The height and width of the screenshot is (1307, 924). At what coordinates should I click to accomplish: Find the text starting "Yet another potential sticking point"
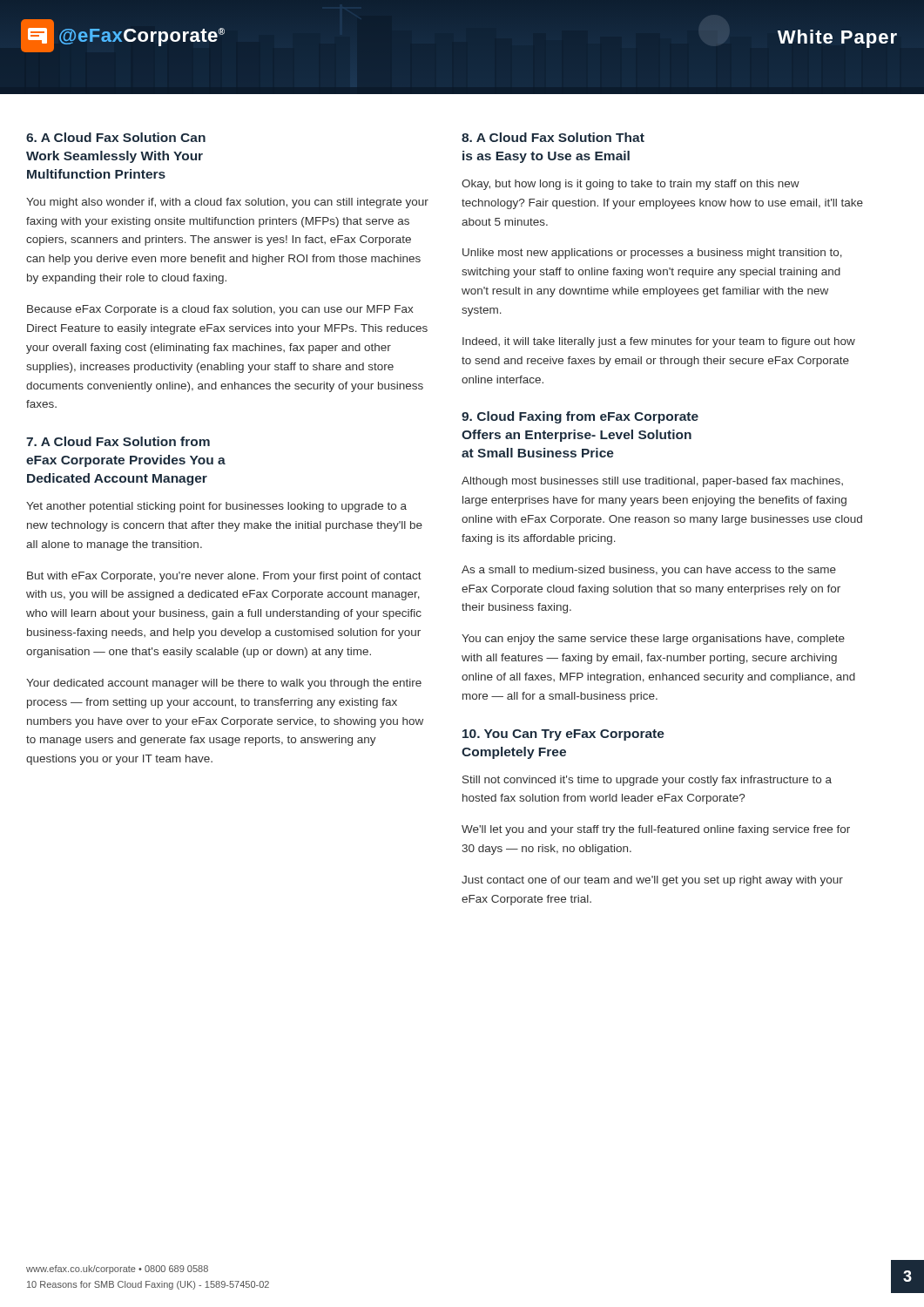click(x=224, y=525)
